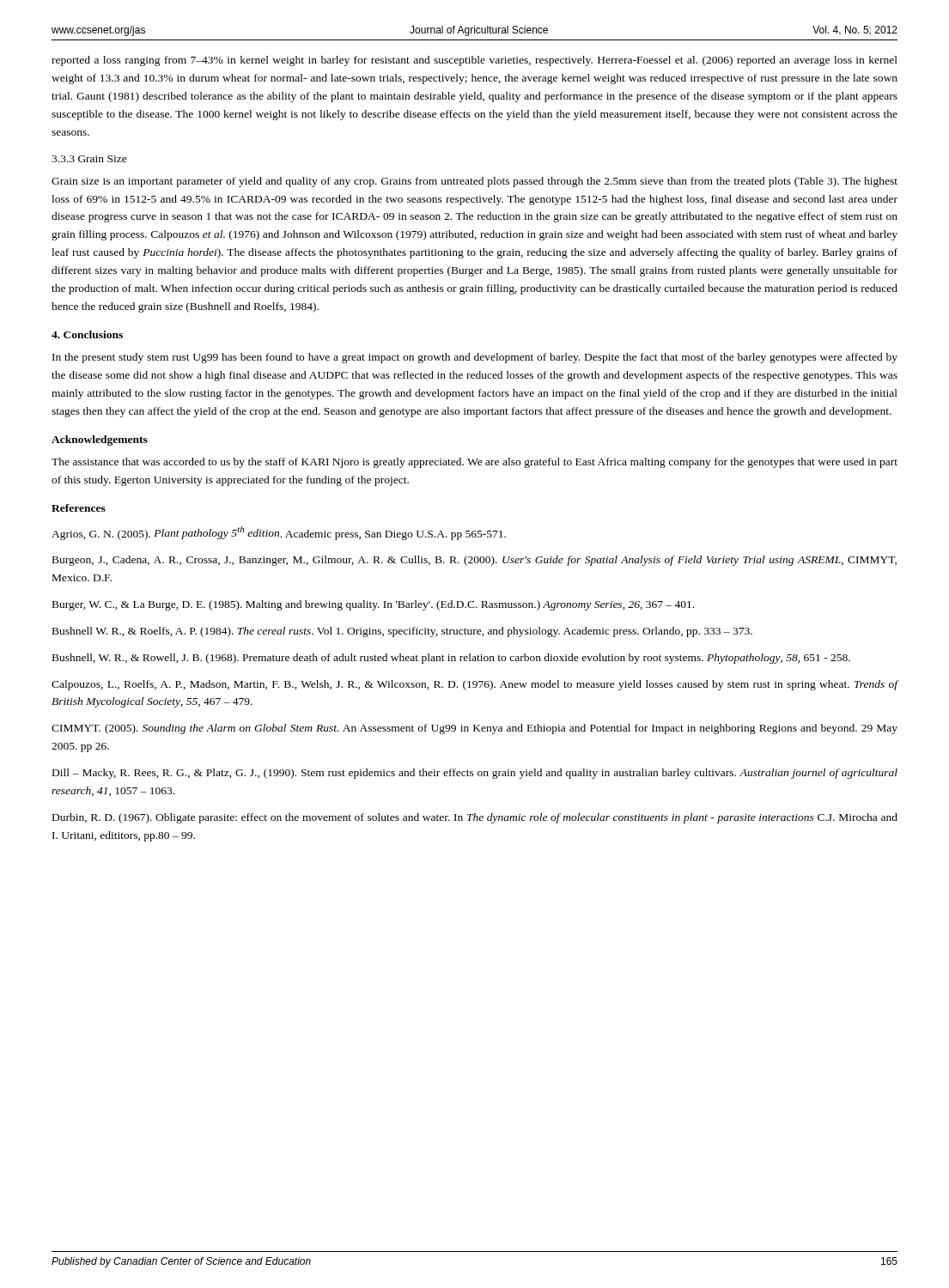Click on the element starting "Burgeon, J., Cadena, A."

pos(474,569)
